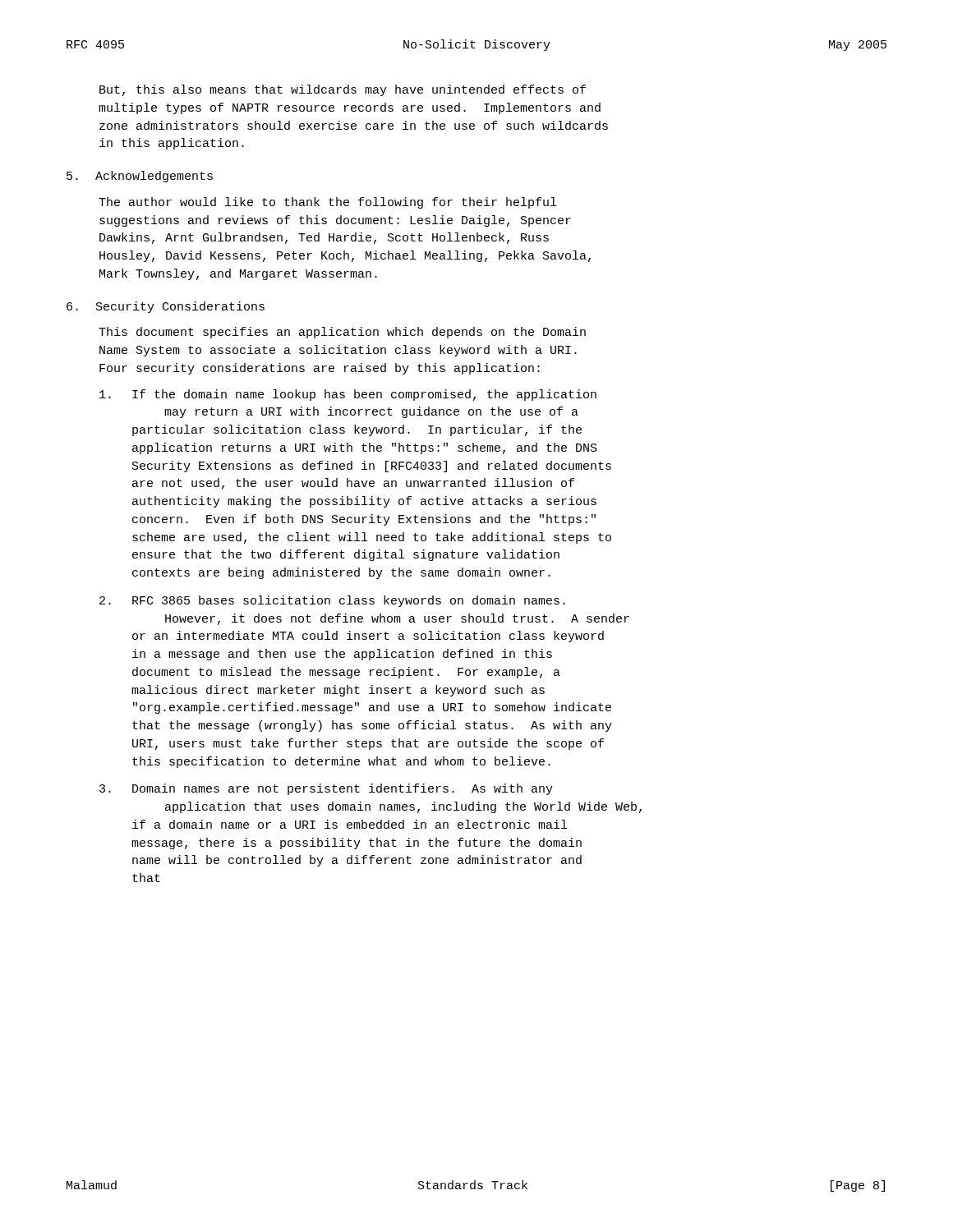The width and height of the screenshot is (953, 1232).
Task: Find "5. Acknowledgements" on this page
Action: [x=140, y=177]
